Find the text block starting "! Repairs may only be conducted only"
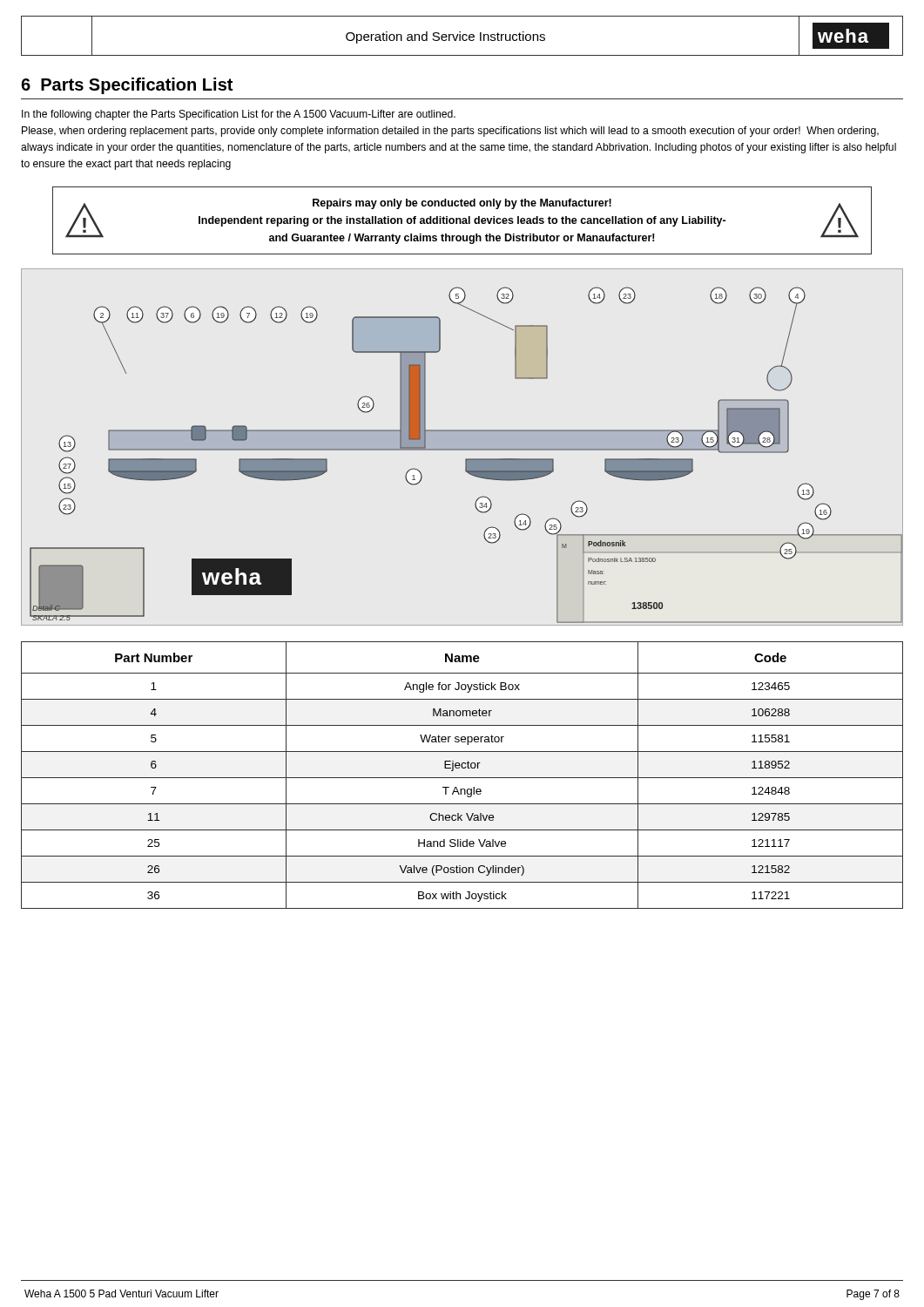The image size is (924, 1307). [462, 220]
